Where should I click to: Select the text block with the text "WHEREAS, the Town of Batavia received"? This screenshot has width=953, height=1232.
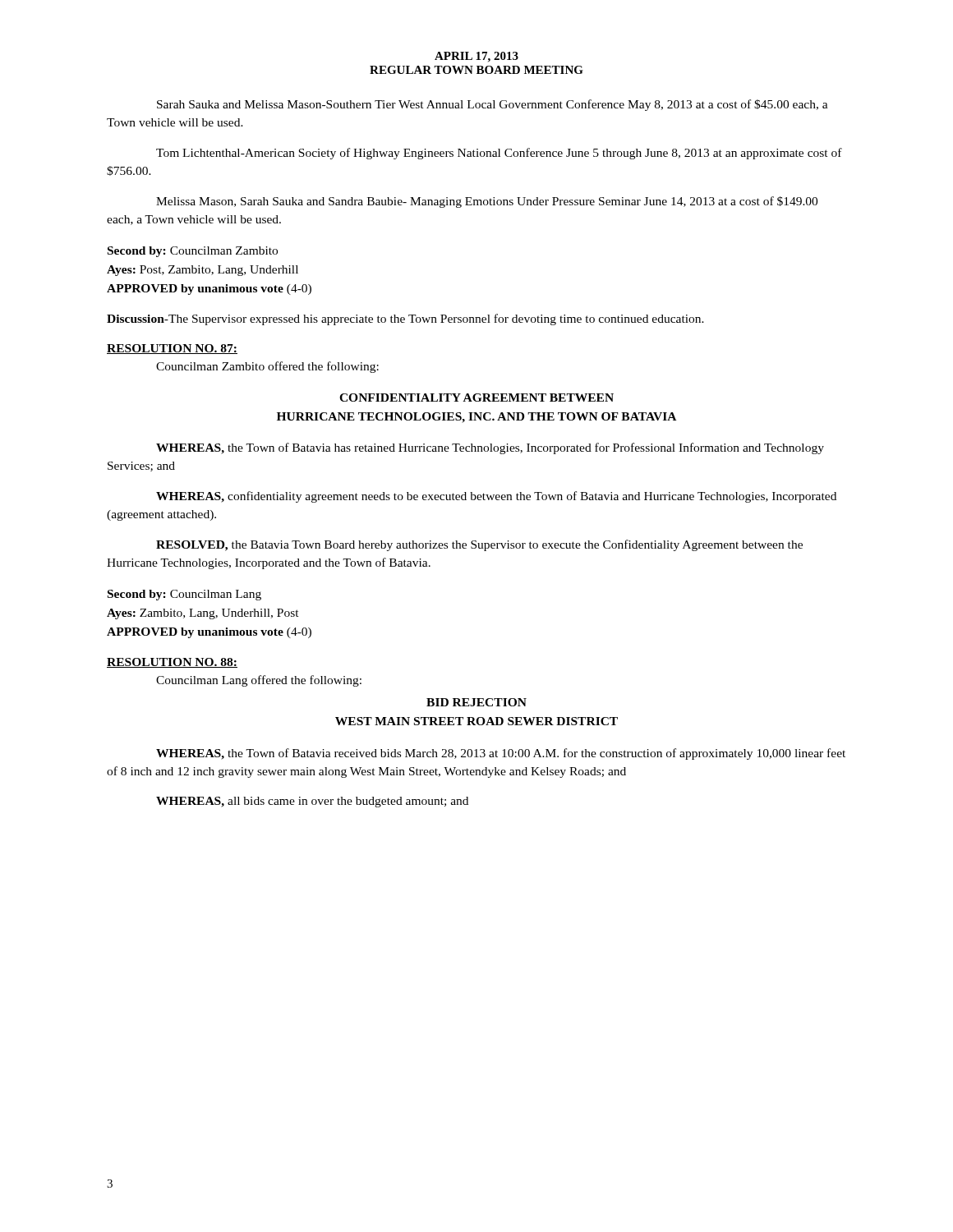[x=476, y=762]
